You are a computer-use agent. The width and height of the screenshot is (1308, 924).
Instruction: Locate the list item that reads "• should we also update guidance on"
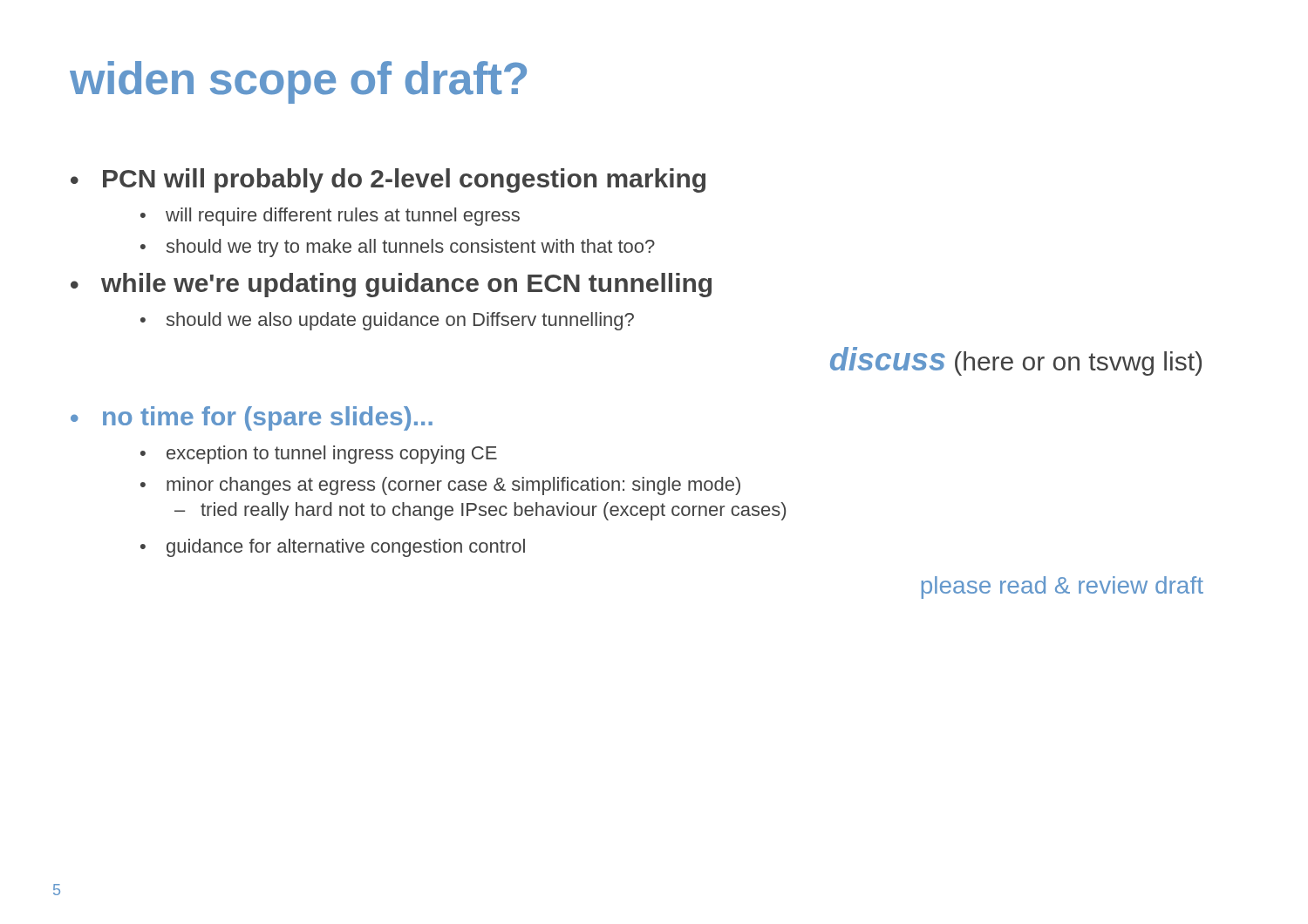click(387, 320)
